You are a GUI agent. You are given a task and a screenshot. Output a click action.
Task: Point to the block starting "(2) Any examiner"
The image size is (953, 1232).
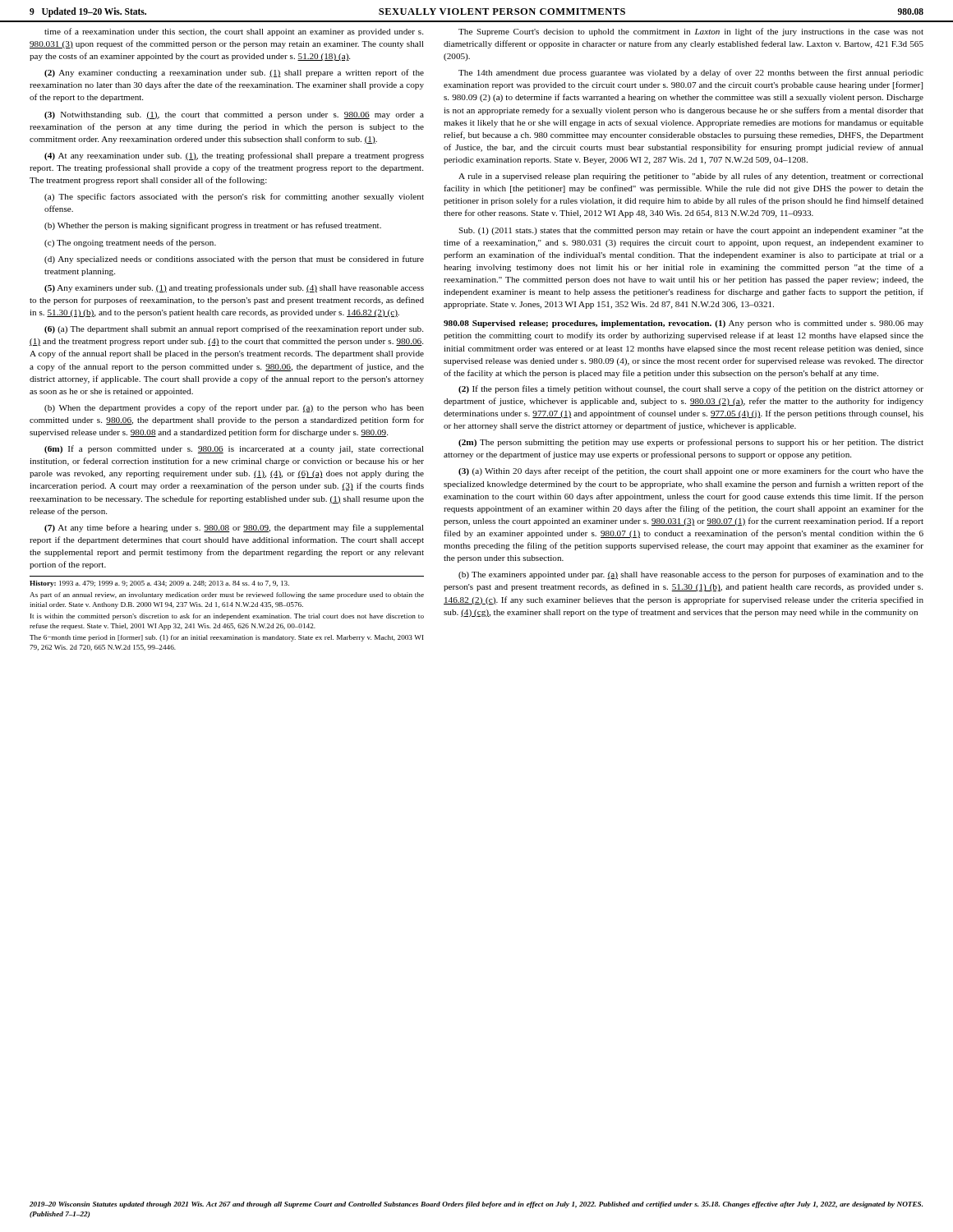(x=227, y=85)
